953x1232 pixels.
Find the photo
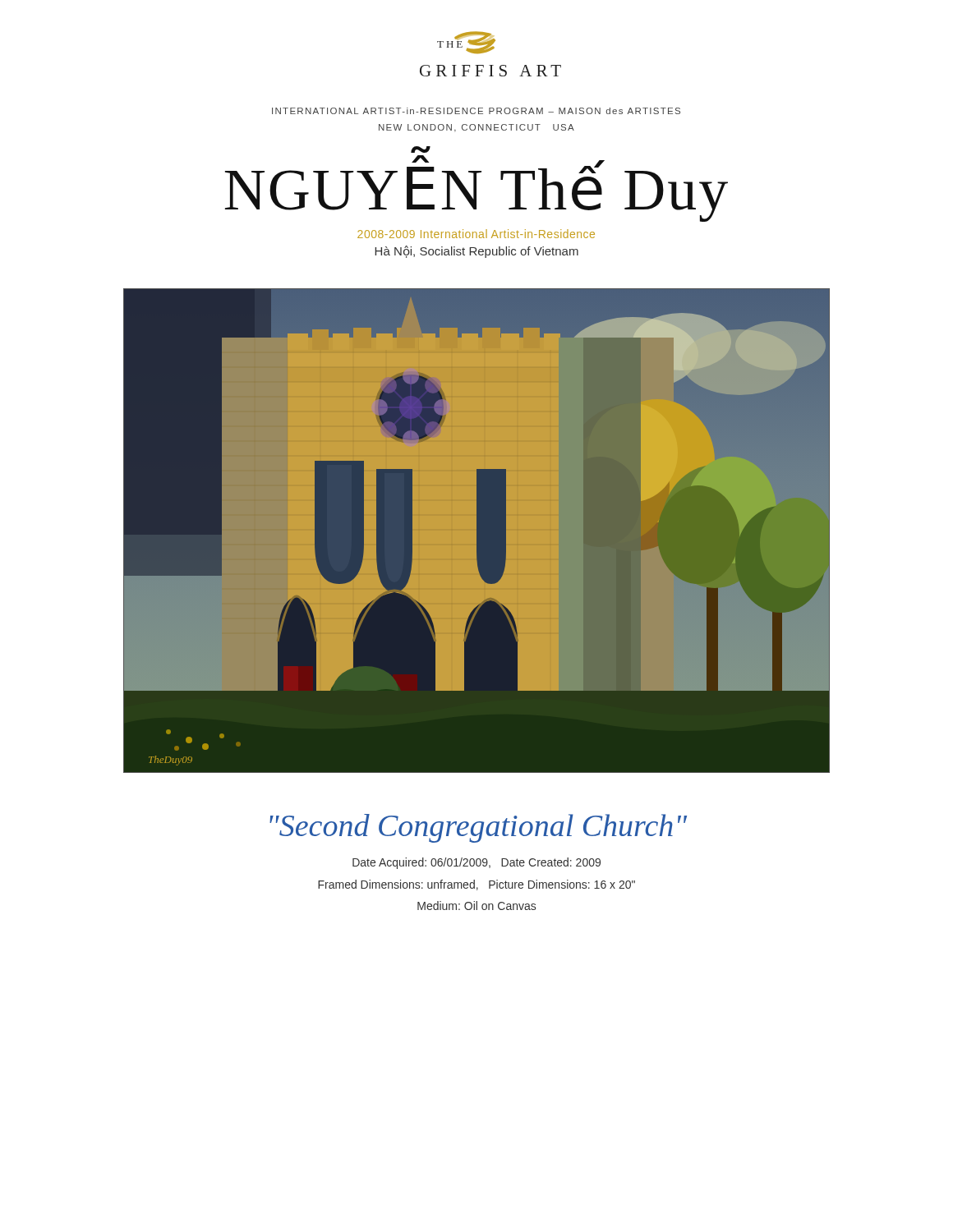pos(476,531)
